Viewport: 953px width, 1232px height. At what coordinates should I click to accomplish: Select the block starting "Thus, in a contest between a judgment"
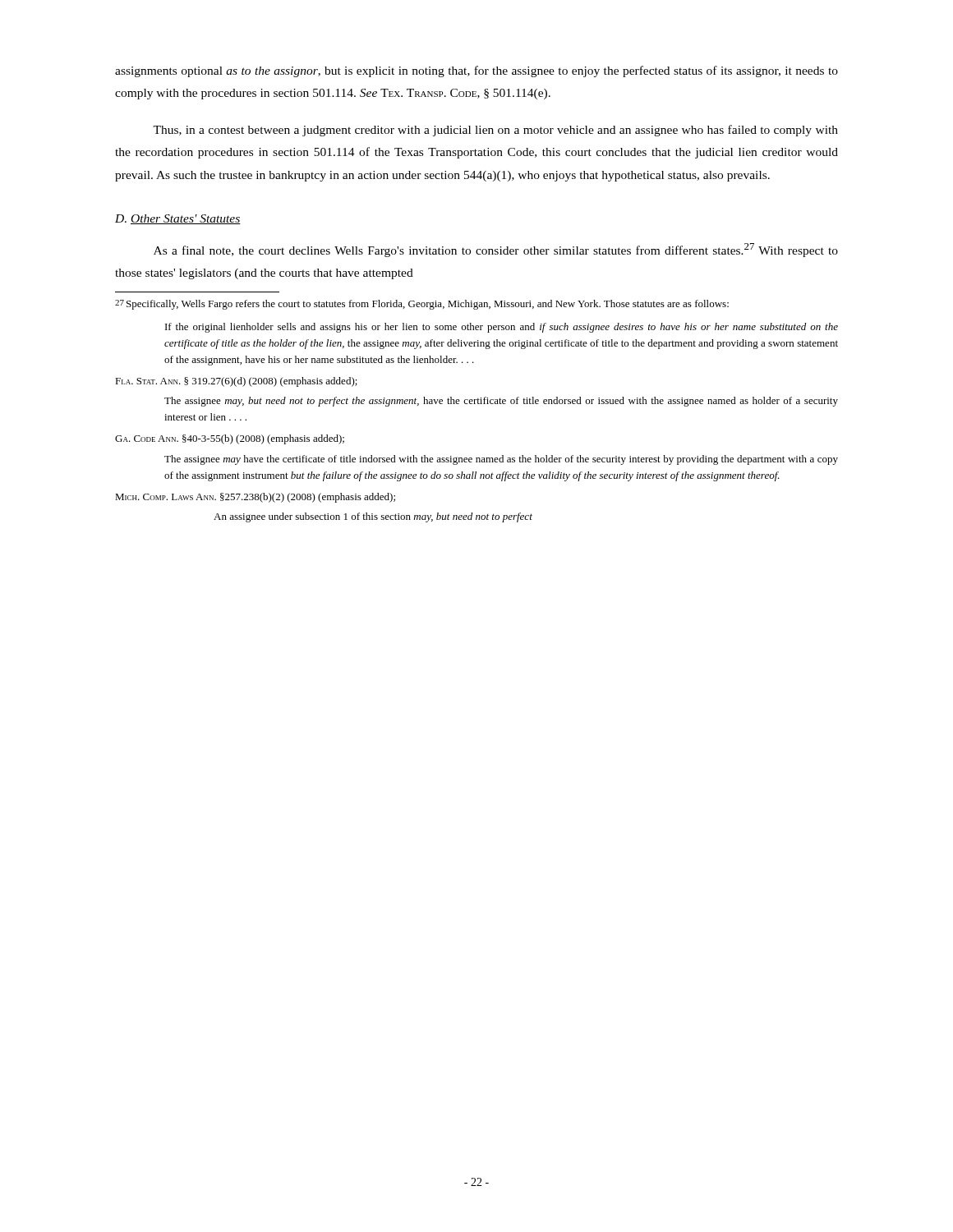[476, 152]
